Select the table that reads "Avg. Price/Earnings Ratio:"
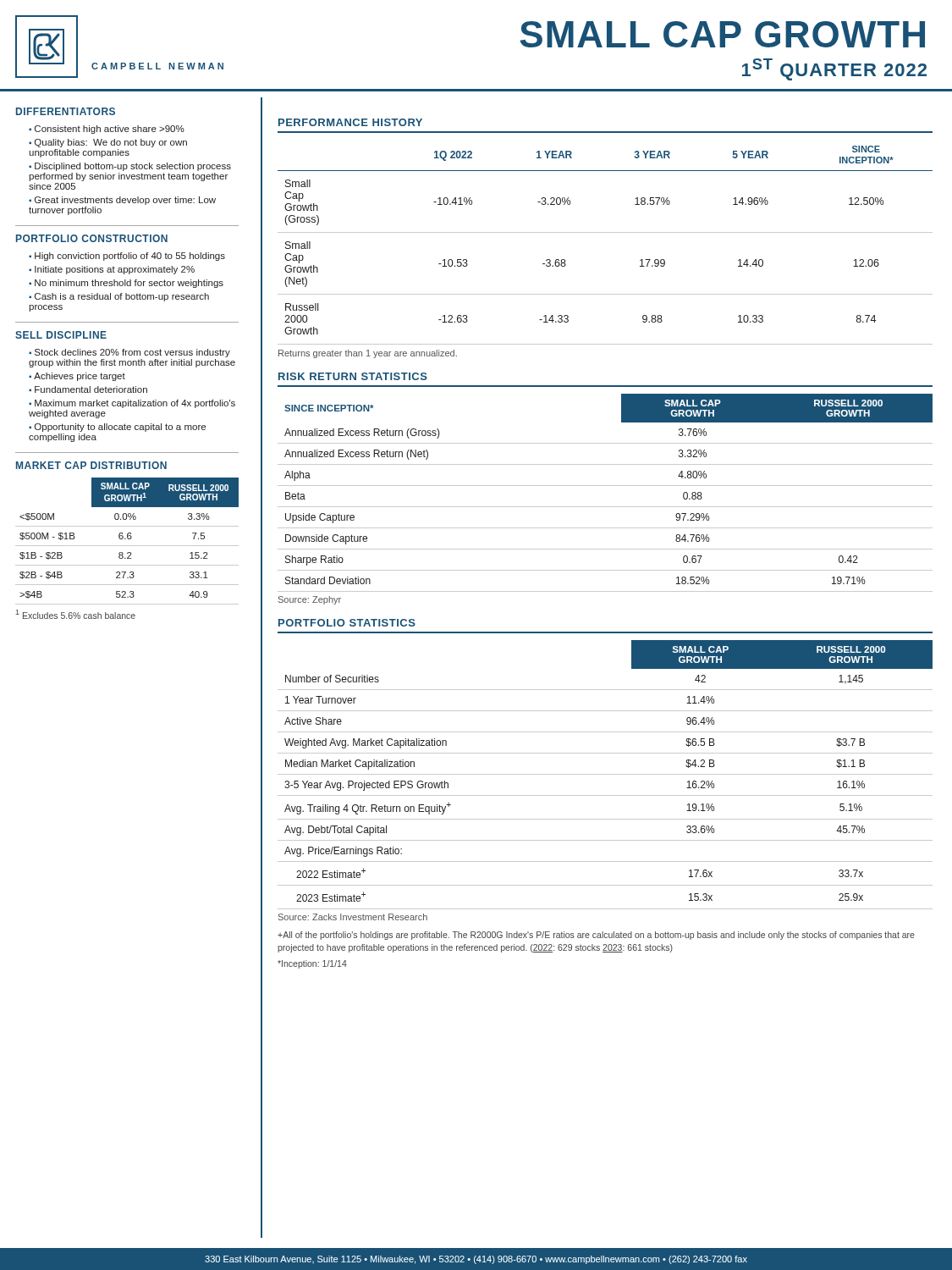952x1270 pixels. [x=605, y=775]
